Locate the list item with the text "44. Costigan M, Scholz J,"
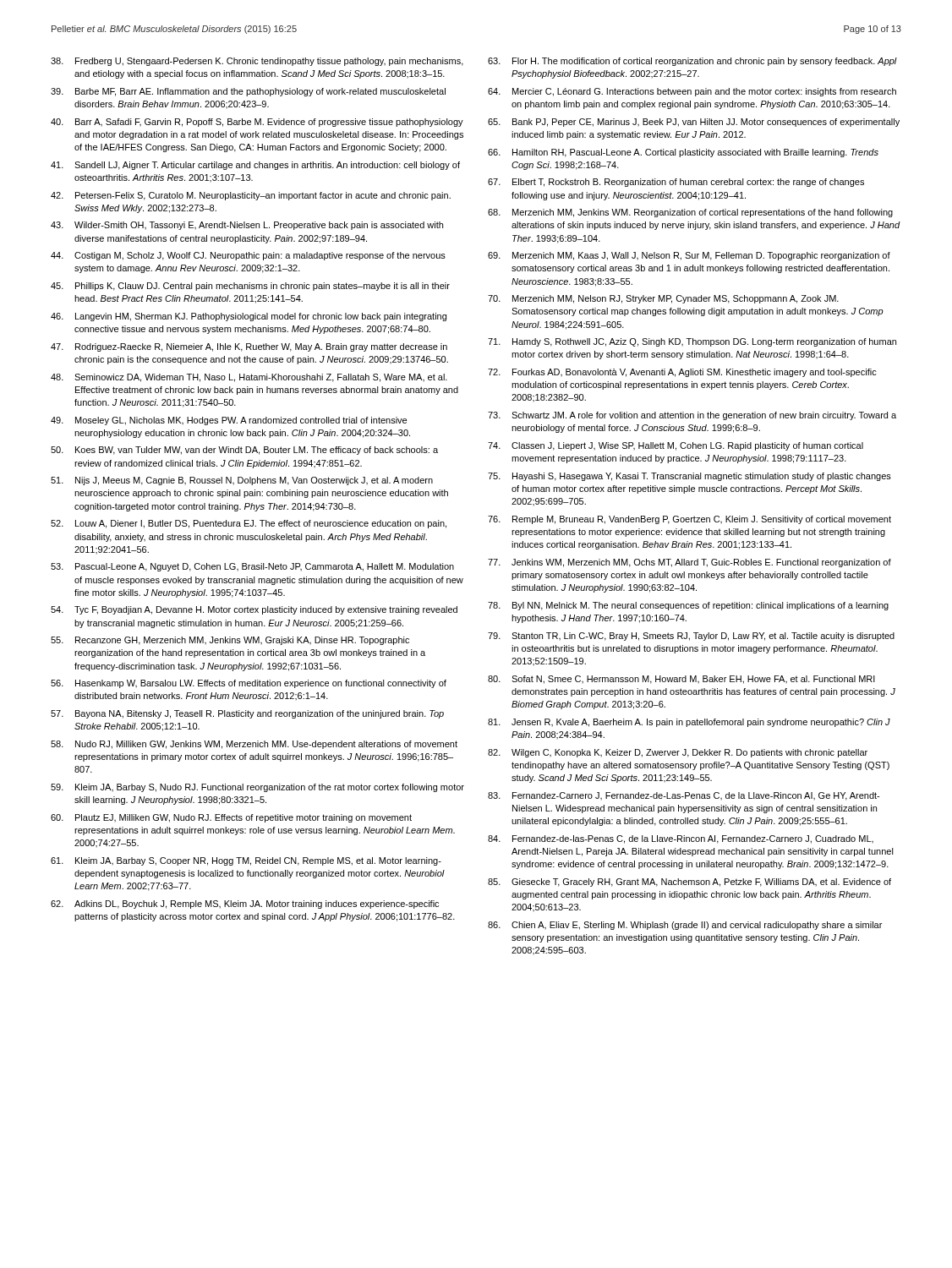This screenshot has height=1268, width=952. (257, 262)
